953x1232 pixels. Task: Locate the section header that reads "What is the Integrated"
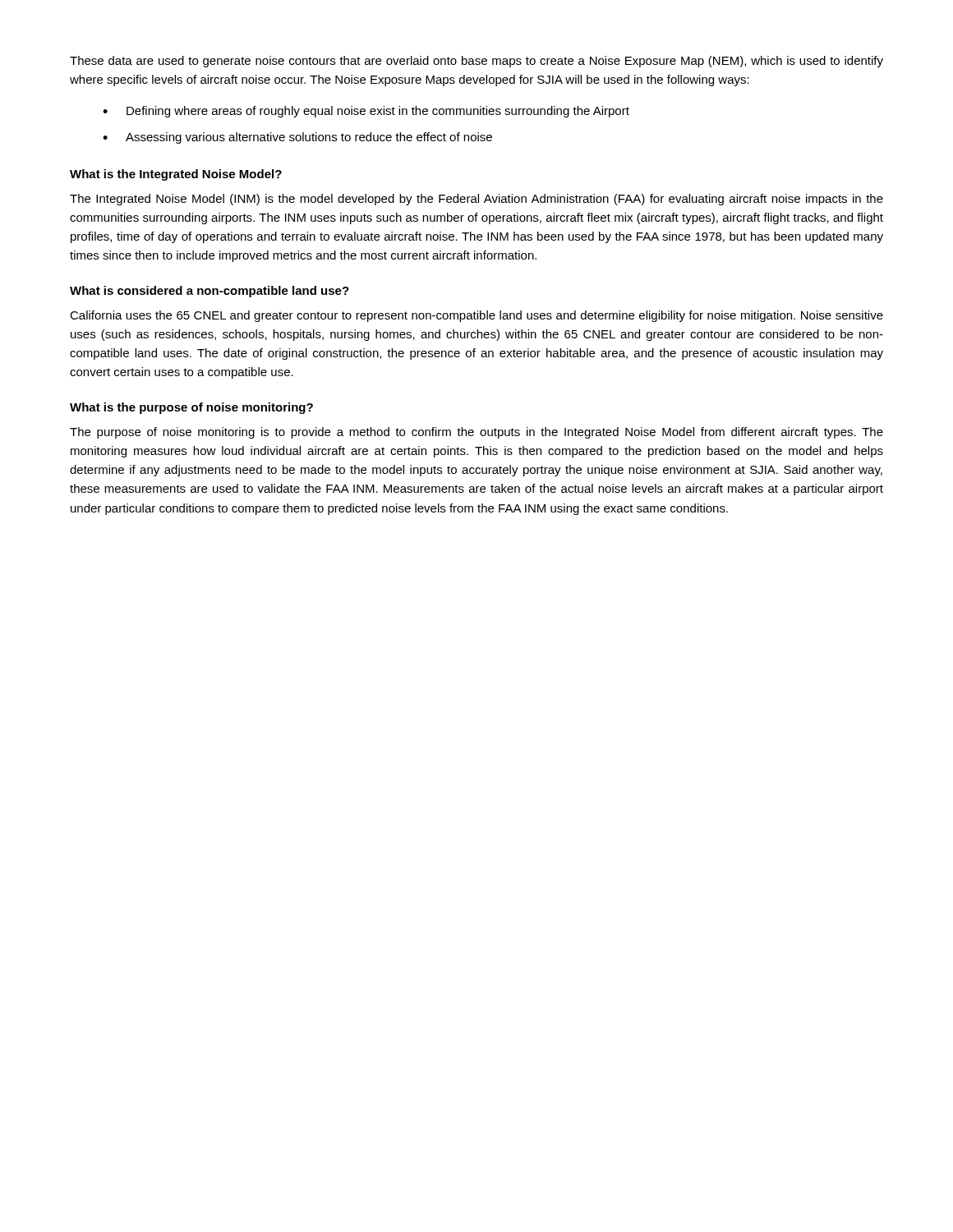tap(176, 173)
